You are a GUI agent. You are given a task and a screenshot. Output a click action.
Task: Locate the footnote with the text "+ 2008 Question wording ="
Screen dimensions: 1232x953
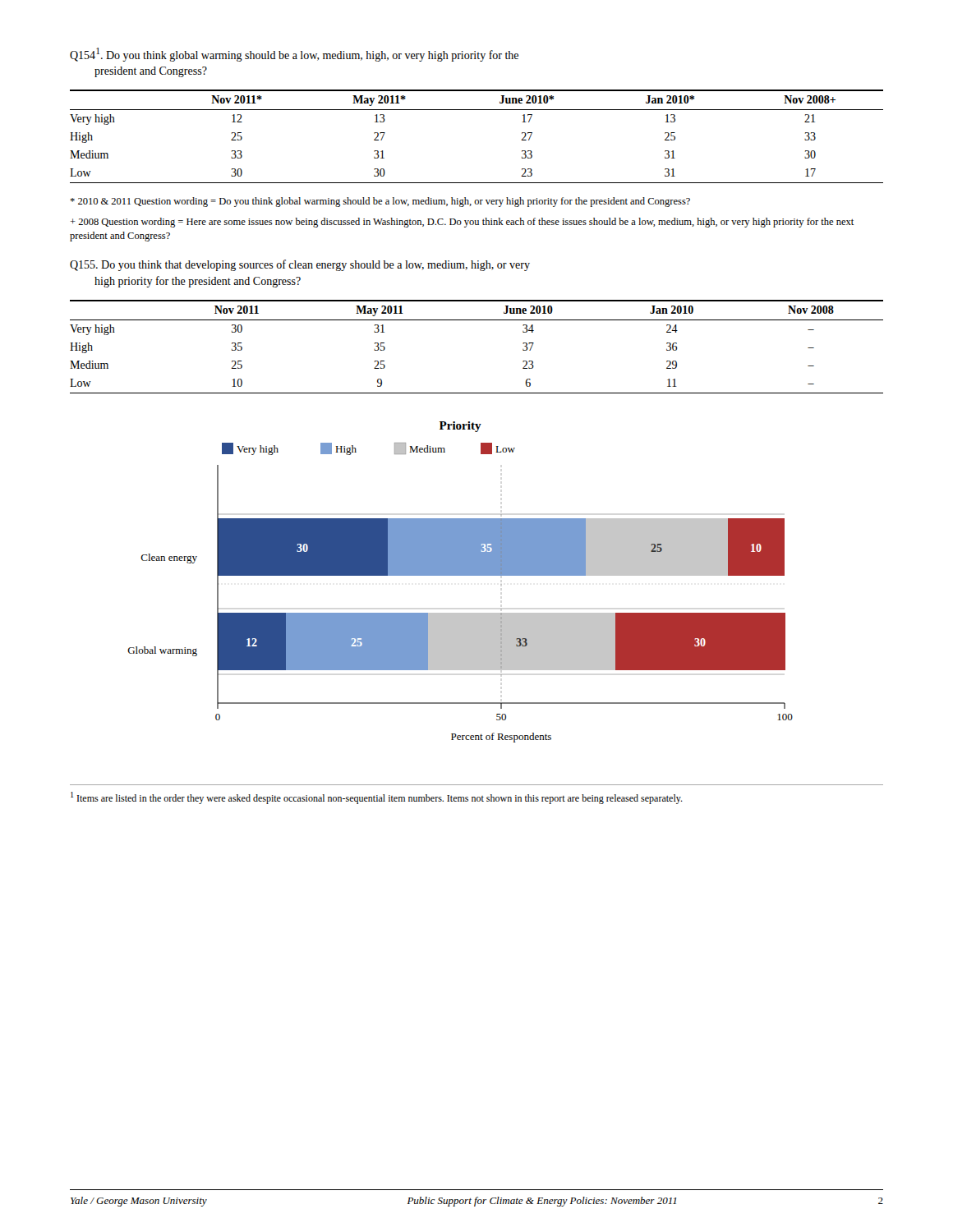coord(462,228)
